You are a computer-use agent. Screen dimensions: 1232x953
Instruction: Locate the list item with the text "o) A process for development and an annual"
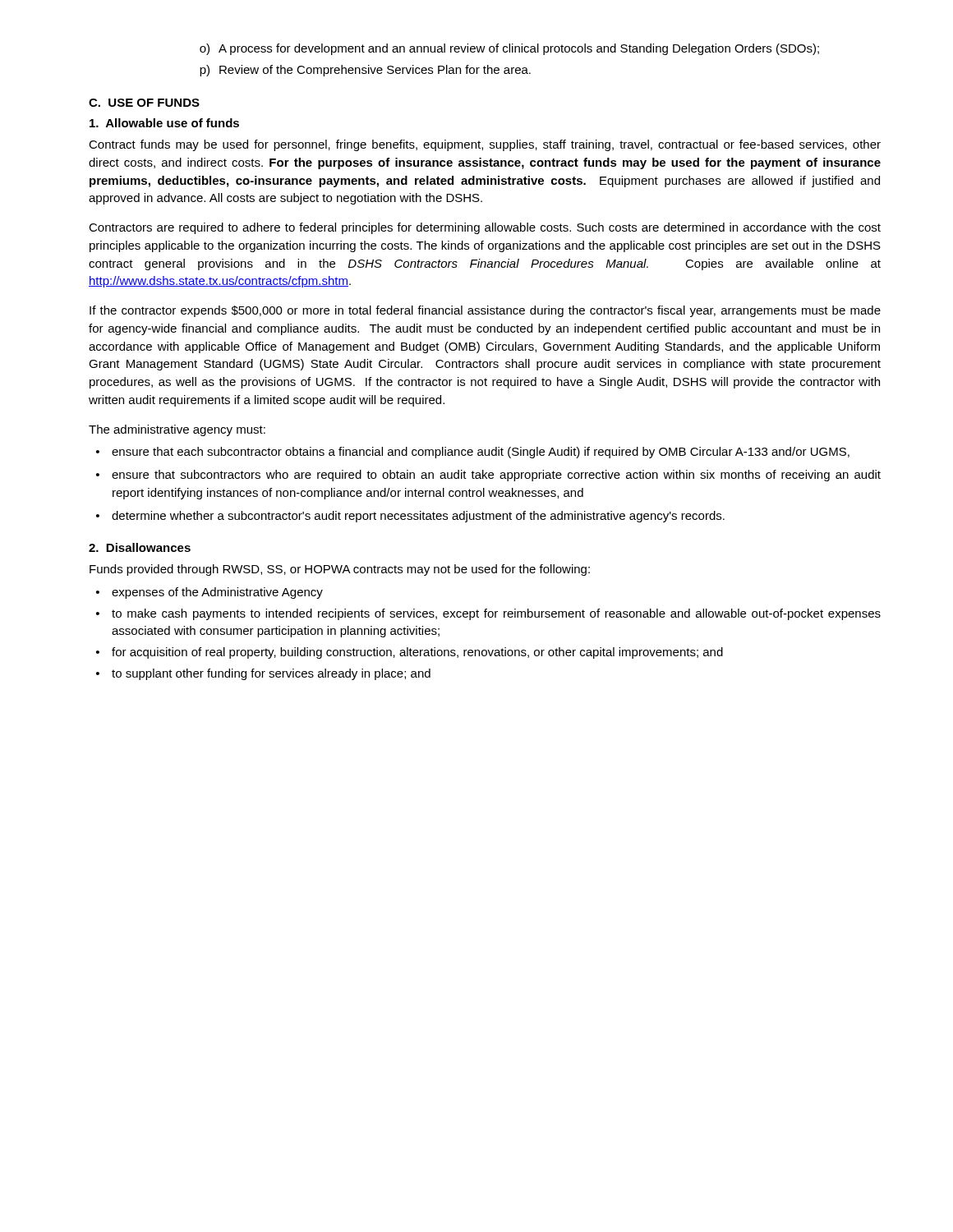tap(485, 48)
